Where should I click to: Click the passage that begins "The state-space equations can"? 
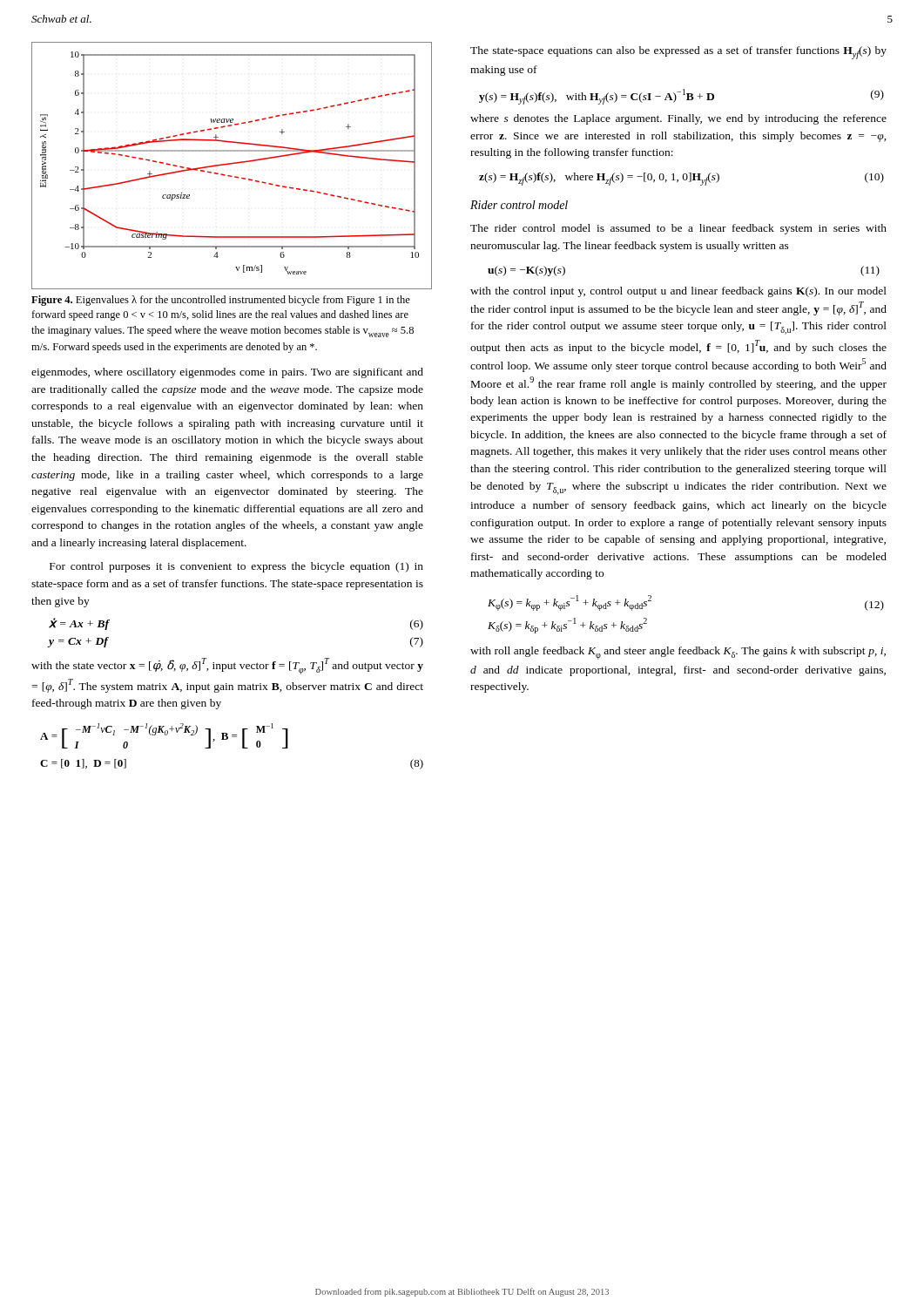[678, 60]
